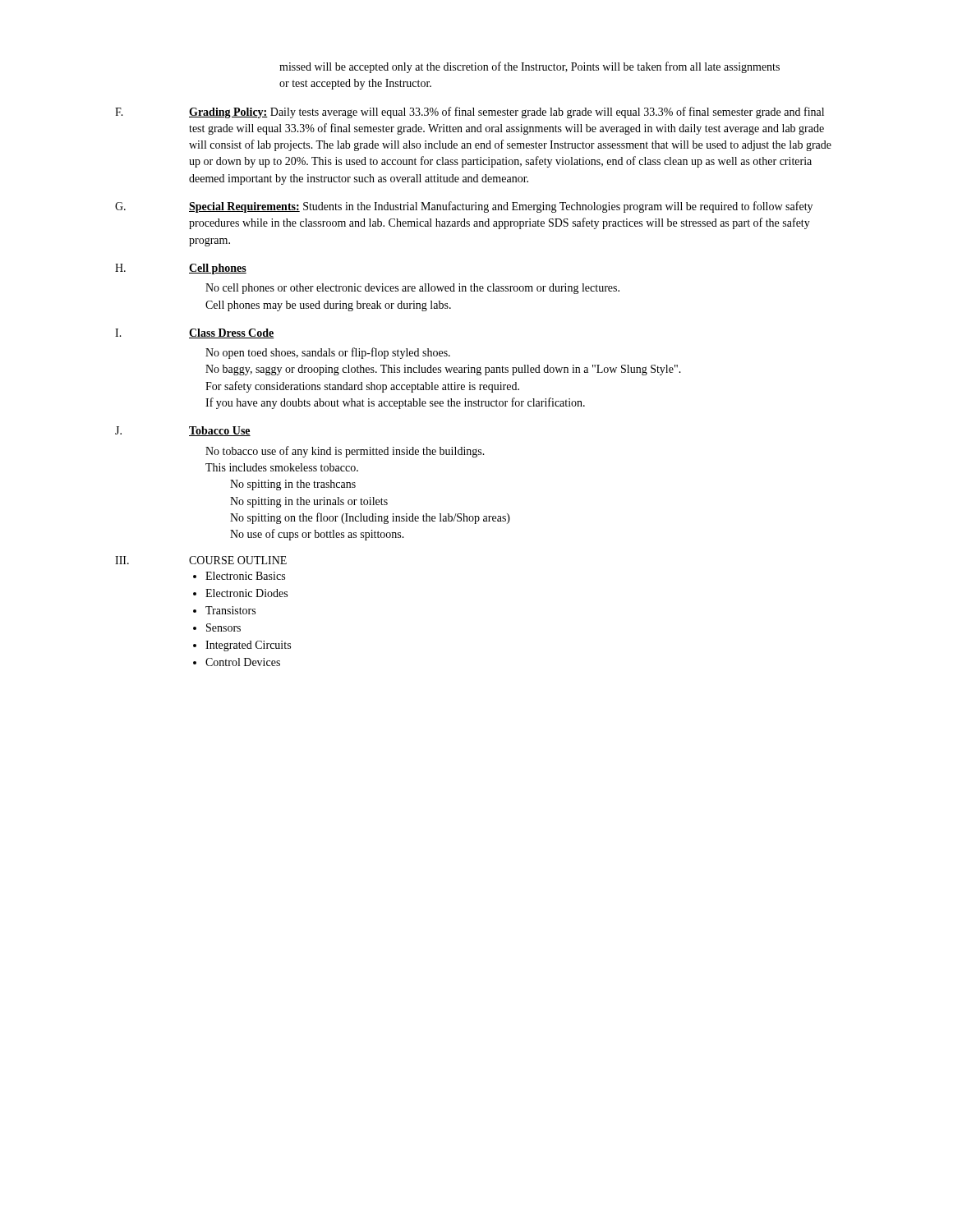Point to the region starting "III. COURSE OUTLINE"
Image resolution: width=953 pixels, height=1232 pixels.
tap(201, 560)
